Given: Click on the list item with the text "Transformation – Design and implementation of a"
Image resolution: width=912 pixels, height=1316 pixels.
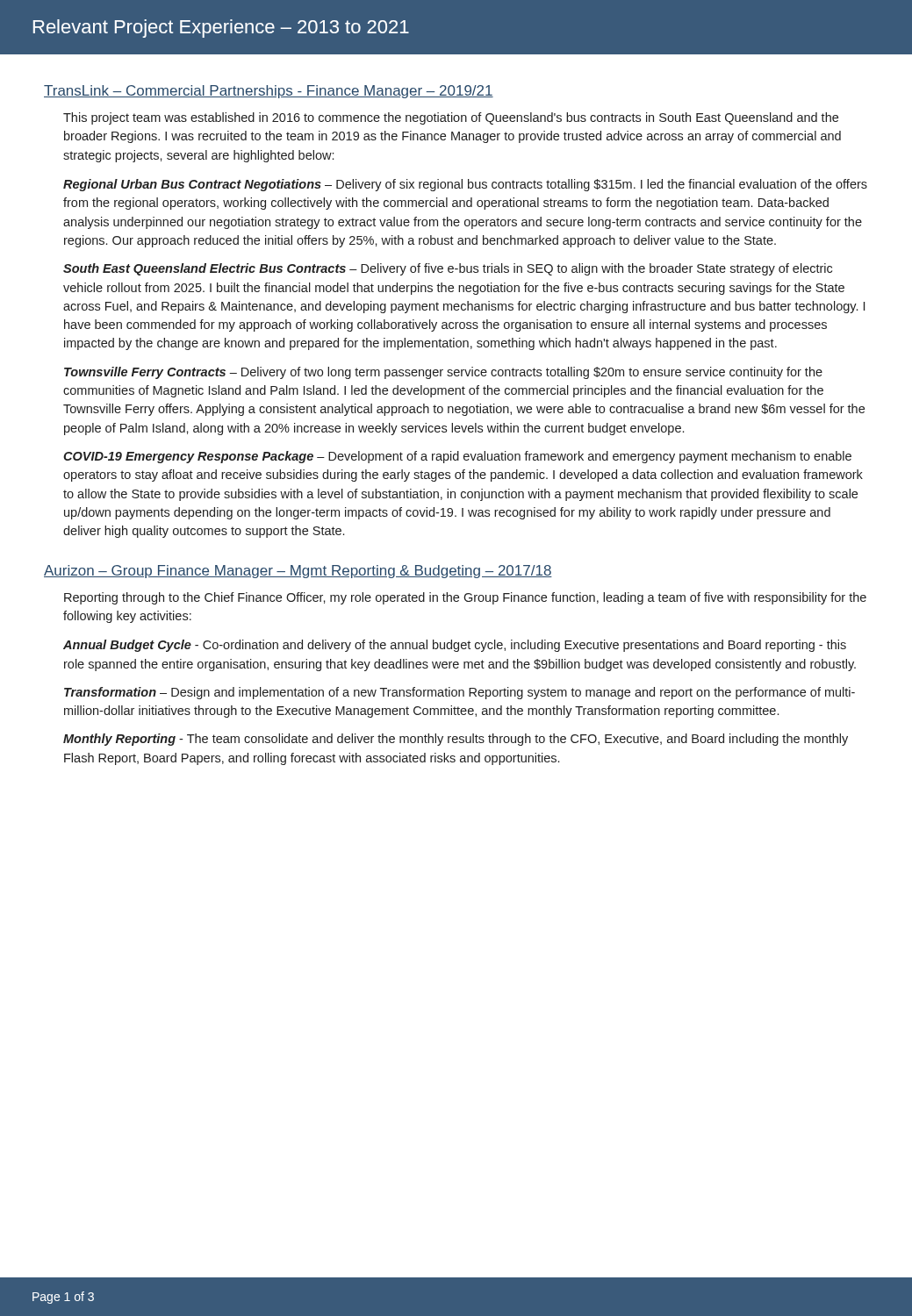Looking at the screenshot, I should click(x=459, y=701).
